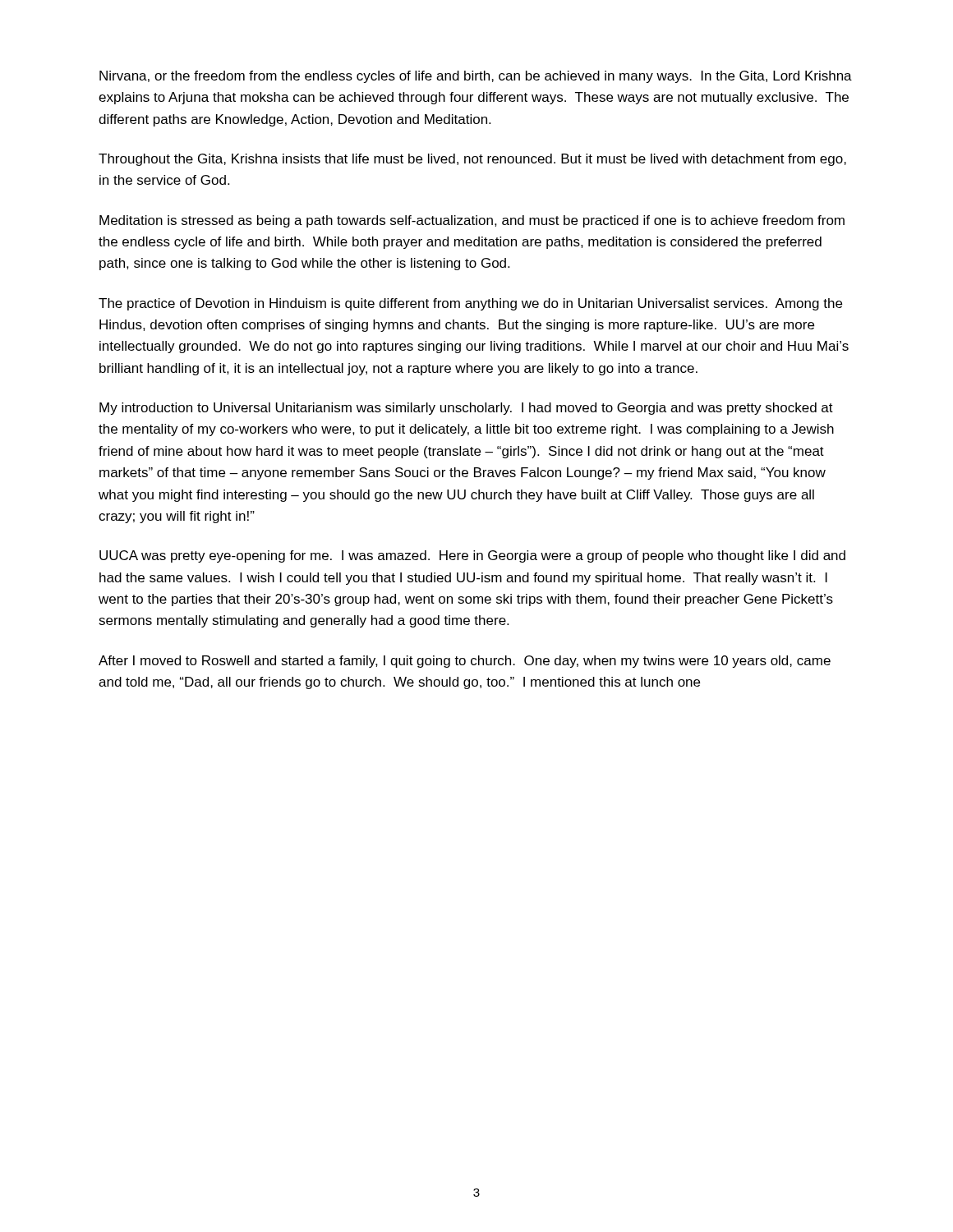Locate the region starting "My introduction to Universal Unitarianism was similarly unscholarly."
This screenshot has width=953, height=1232.
pos(466,462)
